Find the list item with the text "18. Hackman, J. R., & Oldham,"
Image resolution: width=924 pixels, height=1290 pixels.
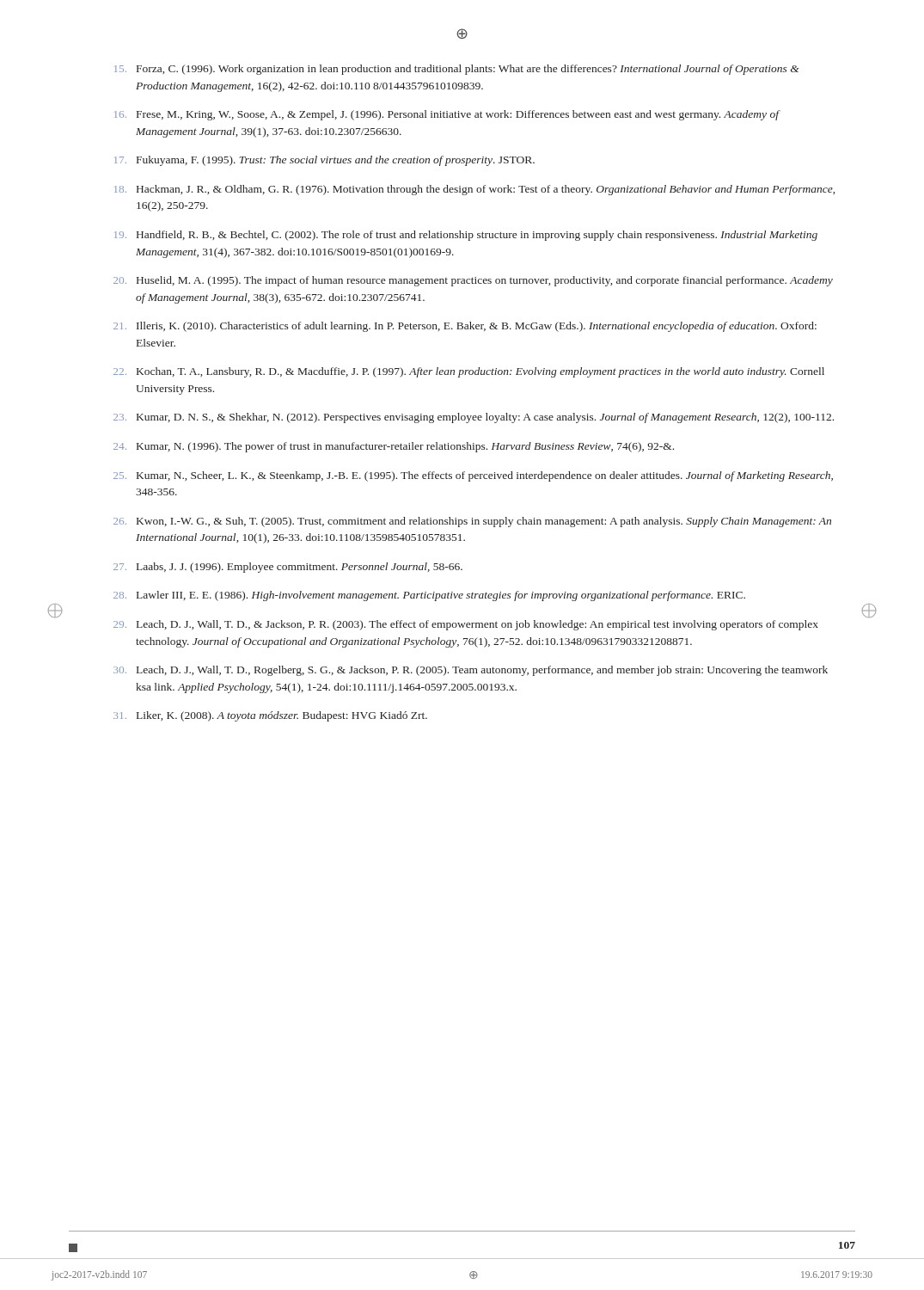pos(471,197)
